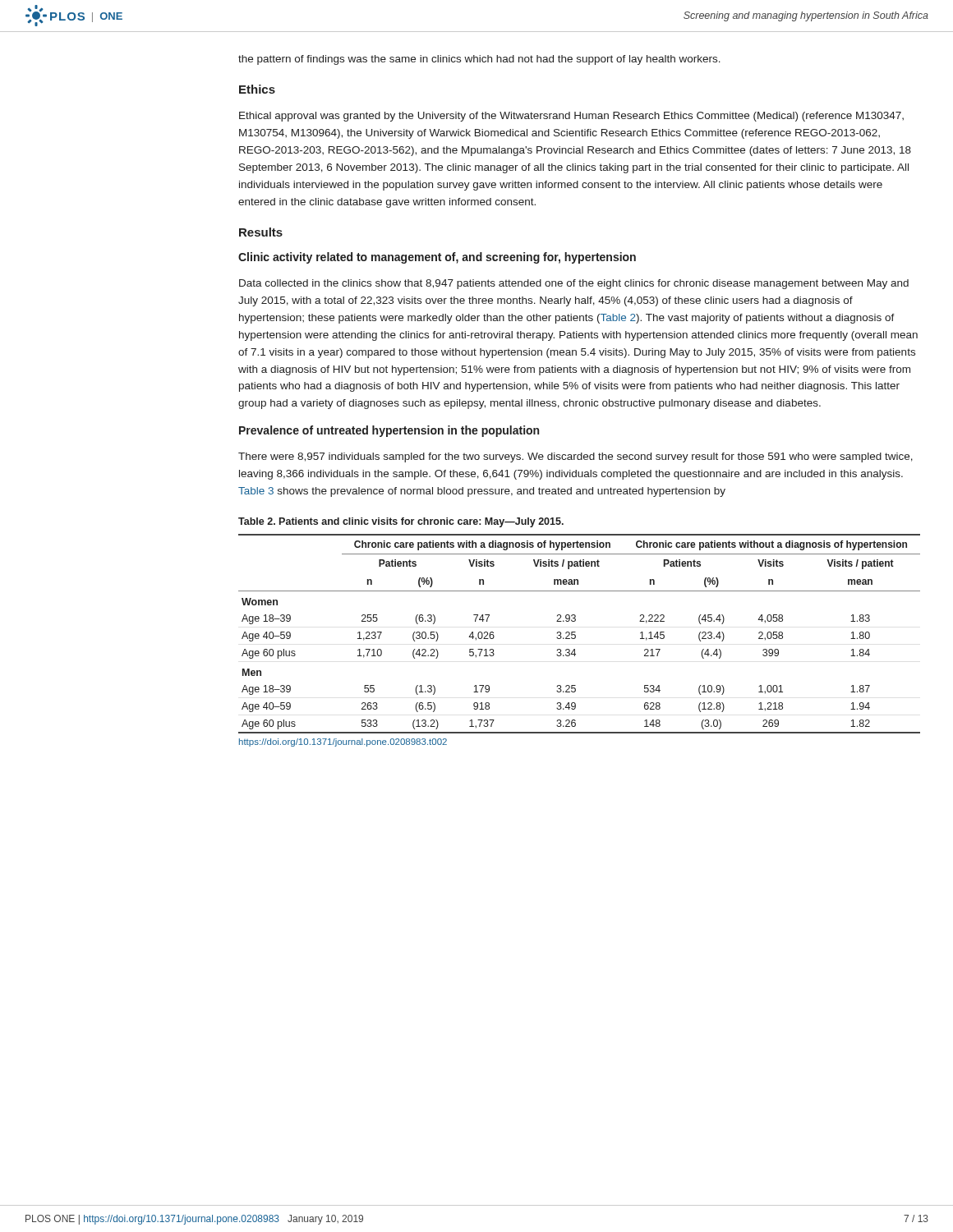
Task: Click on the text block that reads "the pattern of findings was the same"
Action: click(x=579, y=59)
